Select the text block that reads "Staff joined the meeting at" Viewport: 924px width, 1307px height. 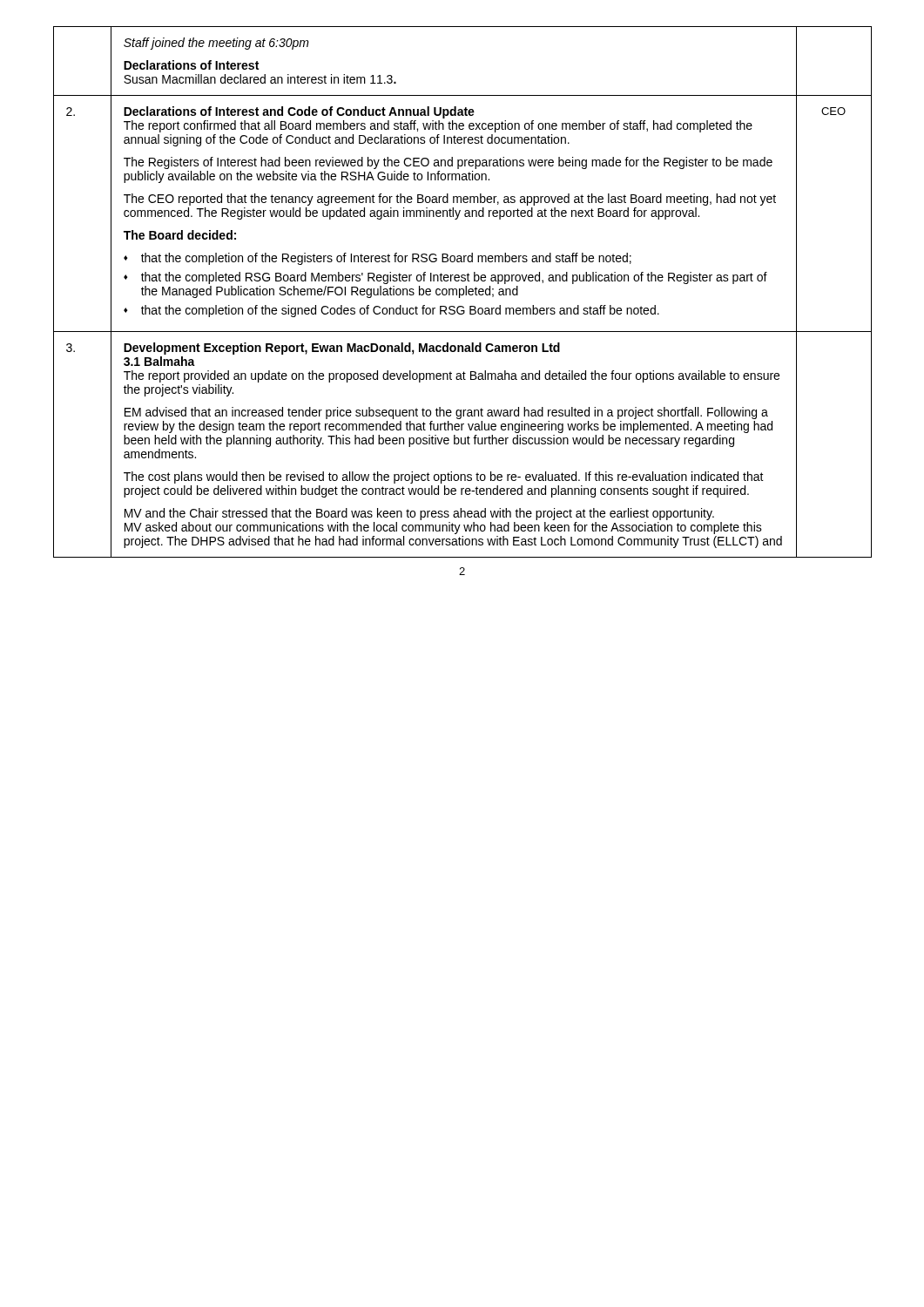point(216,44)
